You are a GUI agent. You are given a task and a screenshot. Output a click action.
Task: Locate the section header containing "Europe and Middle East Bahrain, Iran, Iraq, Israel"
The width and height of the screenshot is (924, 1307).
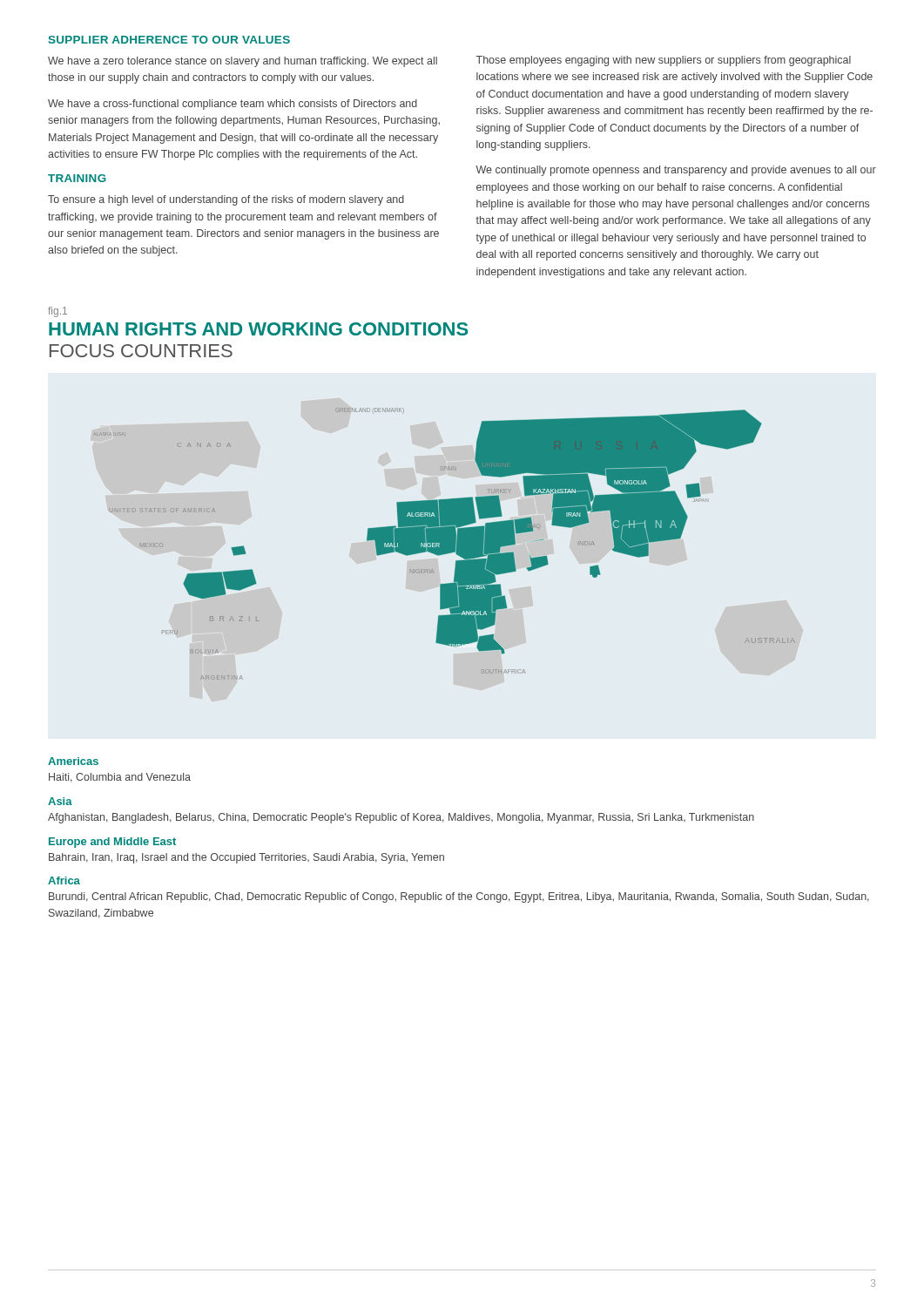tap(112, 843)
